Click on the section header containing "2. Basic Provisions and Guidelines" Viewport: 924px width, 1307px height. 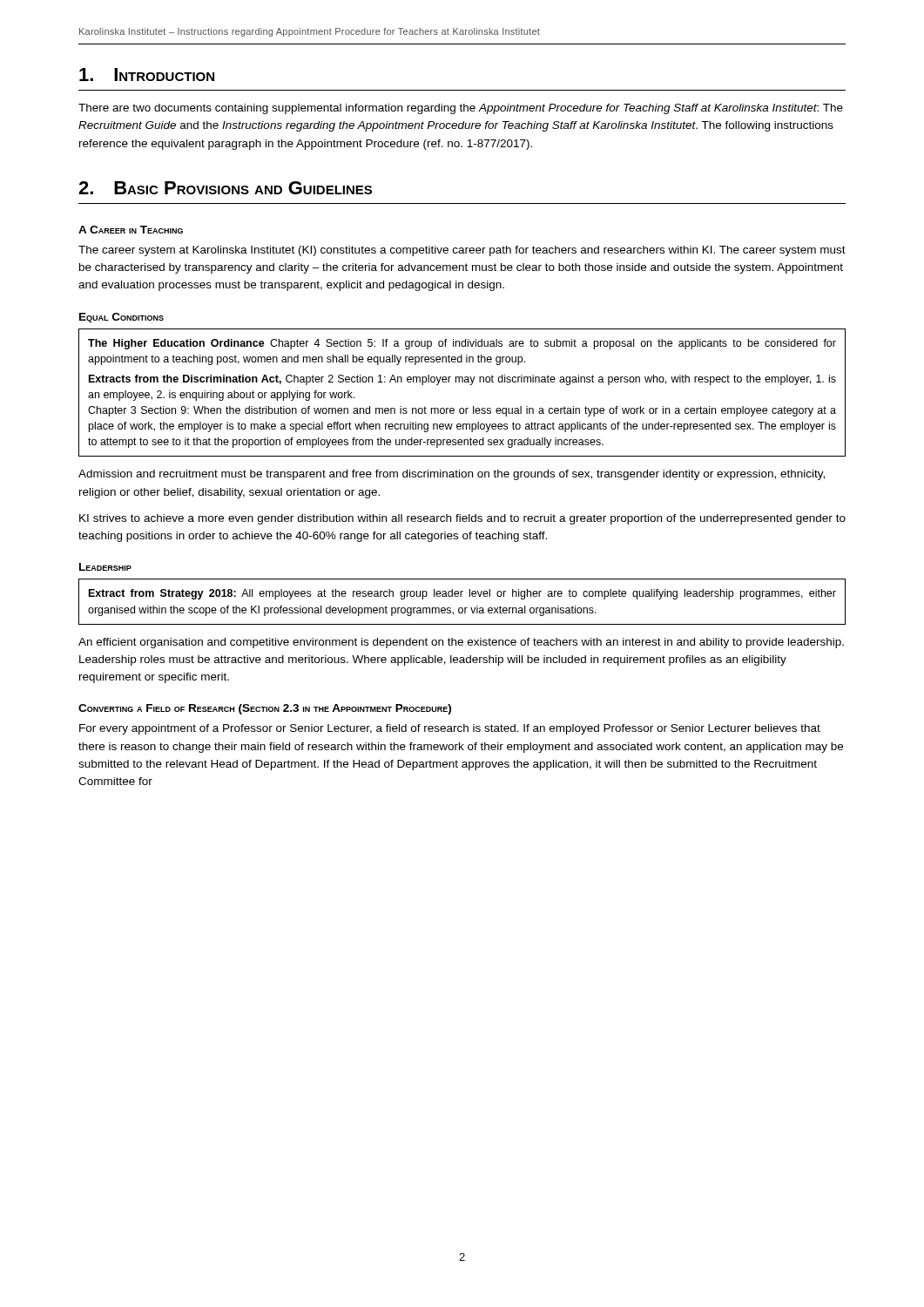(225, 188)
